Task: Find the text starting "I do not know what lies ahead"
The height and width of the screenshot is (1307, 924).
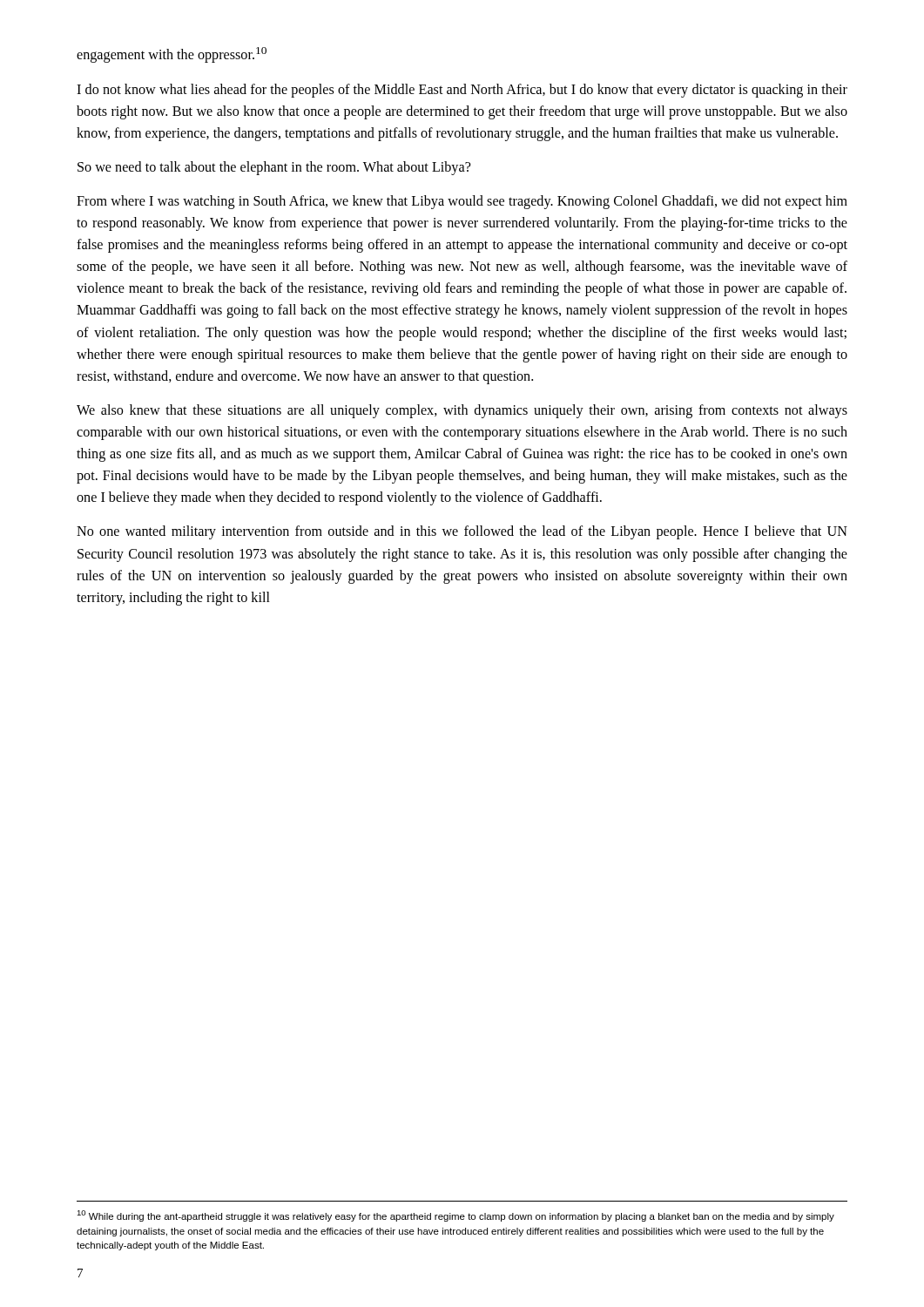Action: coord(462,111)
